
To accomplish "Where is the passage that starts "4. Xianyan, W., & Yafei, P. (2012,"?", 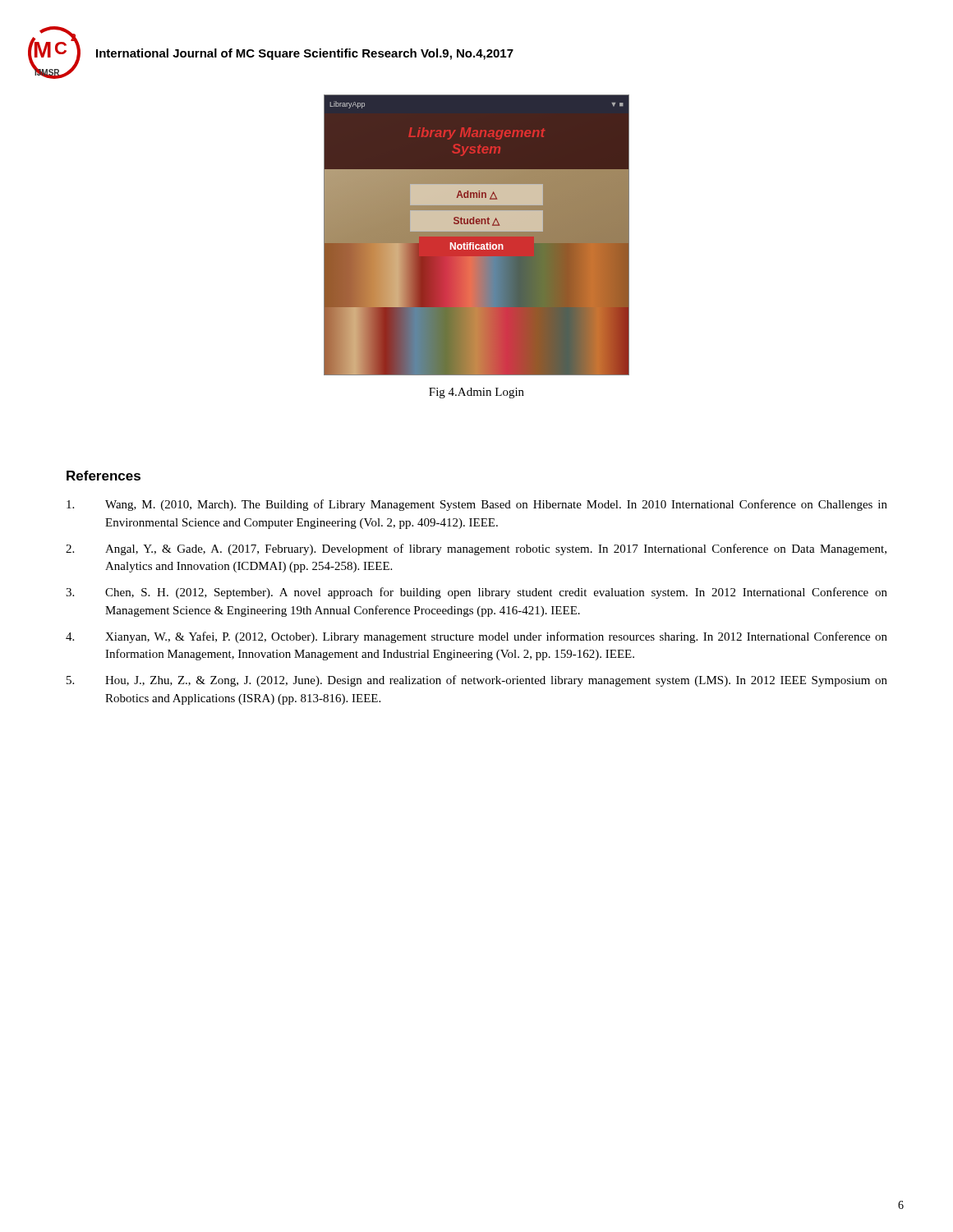I will tap(476, 646).
